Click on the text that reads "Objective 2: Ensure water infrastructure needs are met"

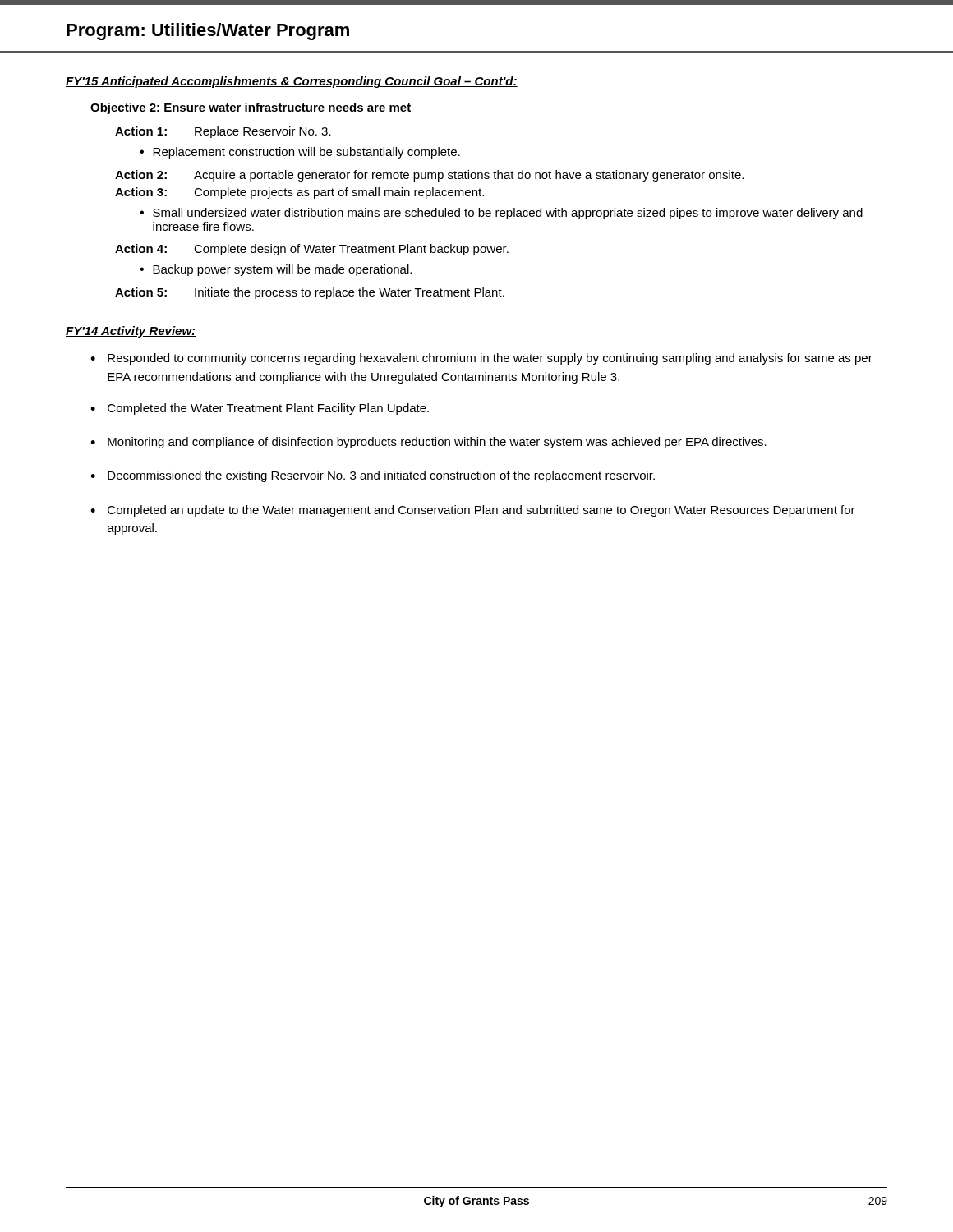[x=251, y=108]
